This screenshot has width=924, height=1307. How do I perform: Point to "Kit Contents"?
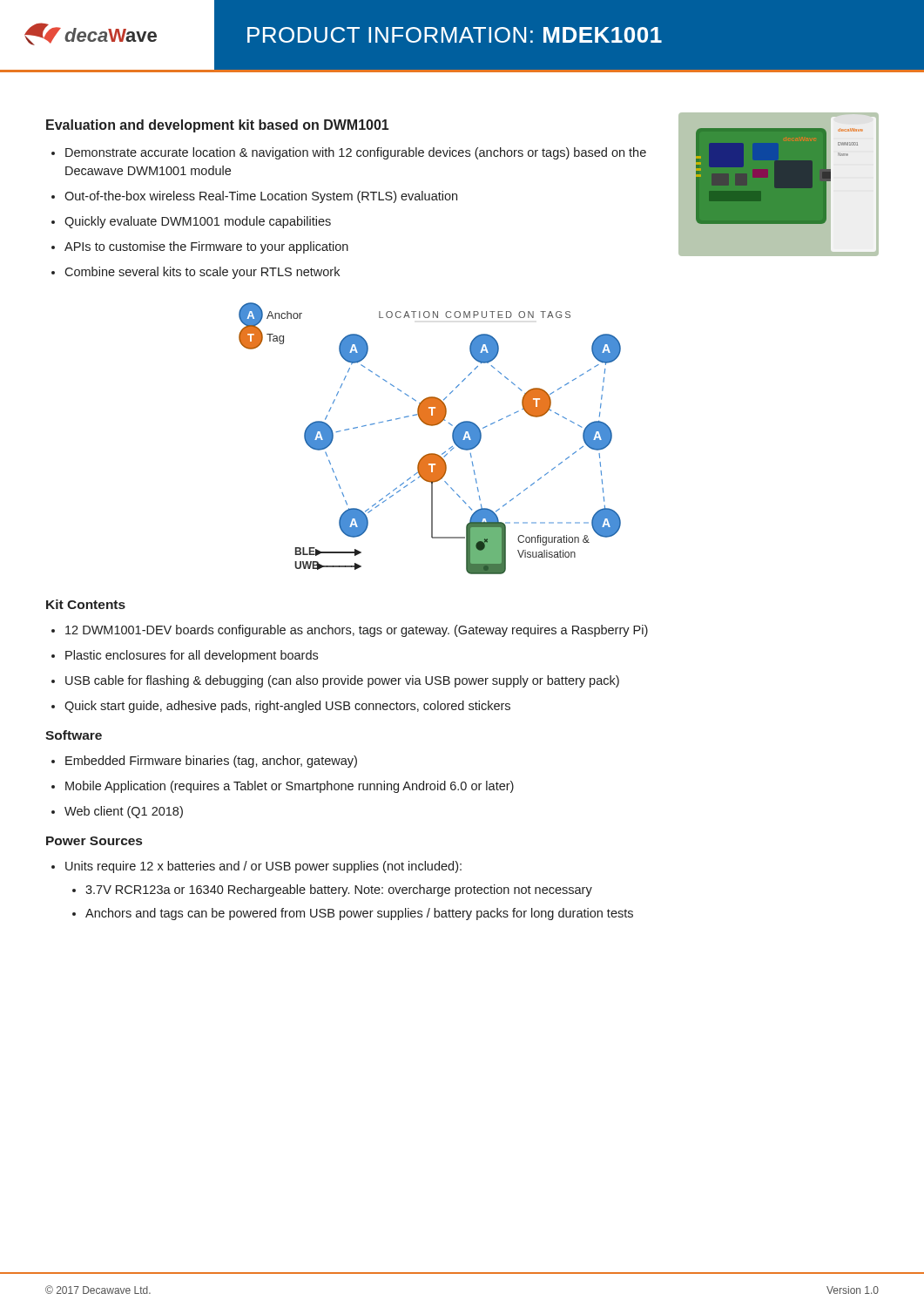click(x=85, y=604)
